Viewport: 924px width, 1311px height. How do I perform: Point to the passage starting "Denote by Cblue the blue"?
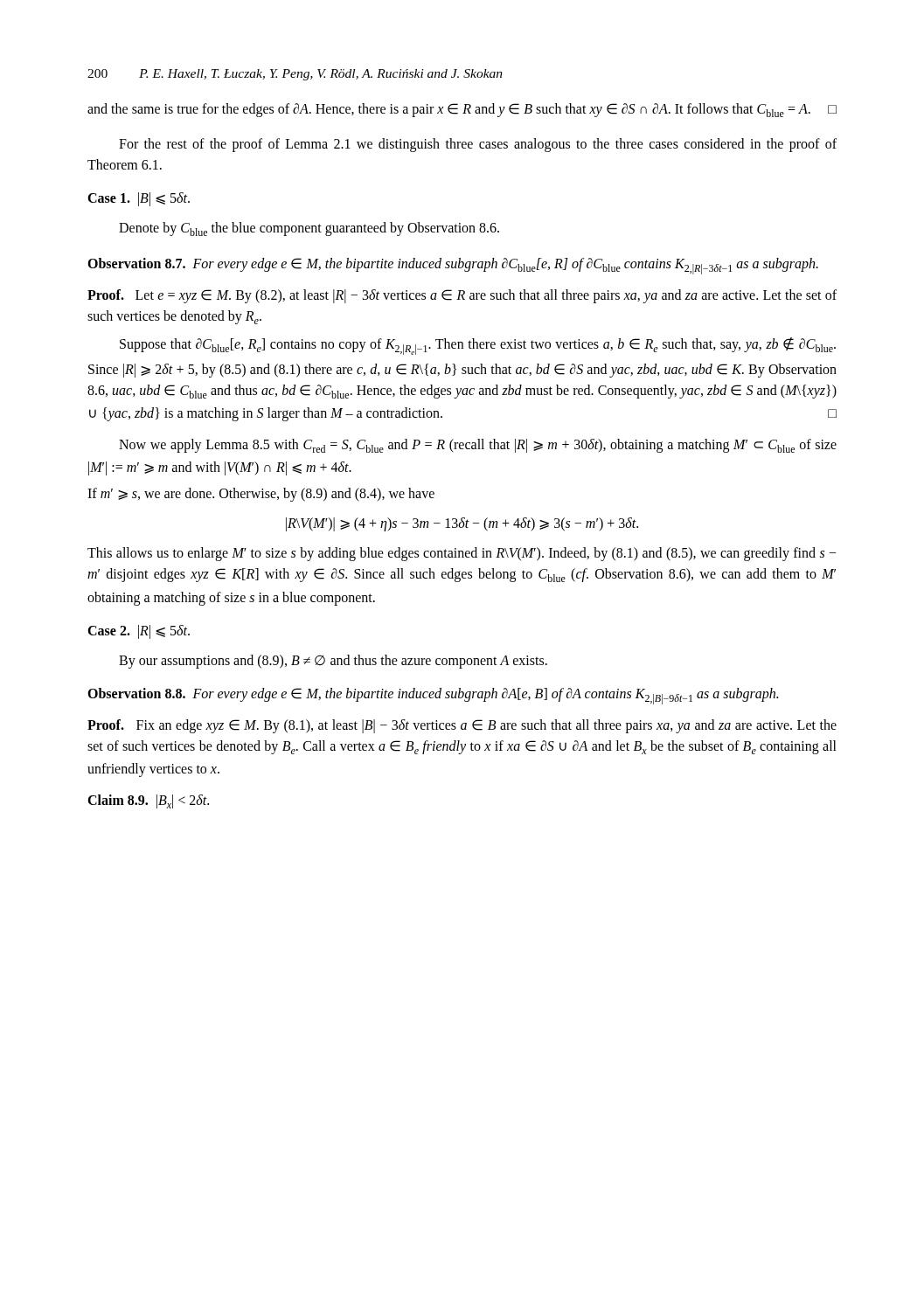tap(462, 229)
